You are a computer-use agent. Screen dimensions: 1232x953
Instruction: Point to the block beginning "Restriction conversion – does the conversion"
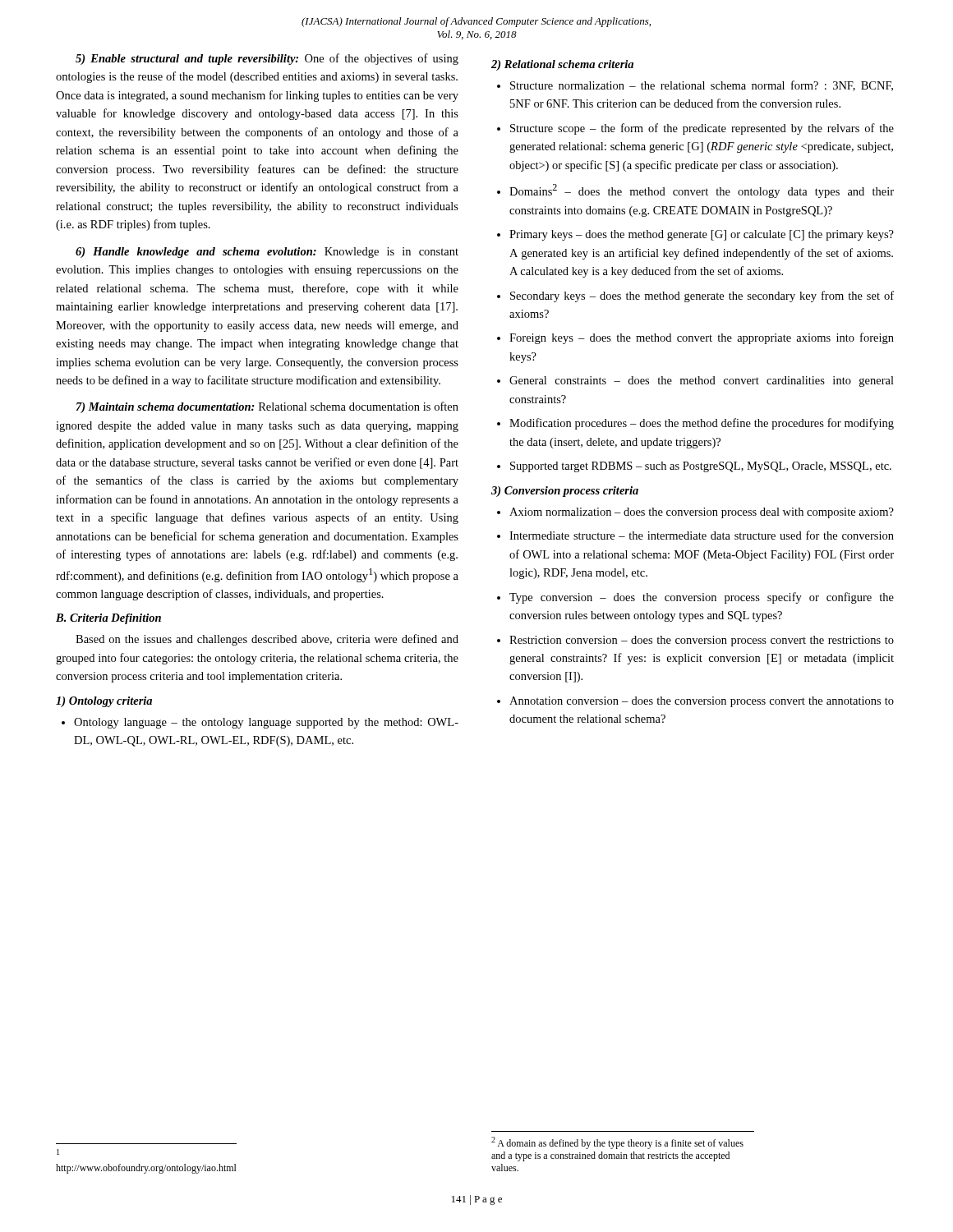tap(702, 658)
